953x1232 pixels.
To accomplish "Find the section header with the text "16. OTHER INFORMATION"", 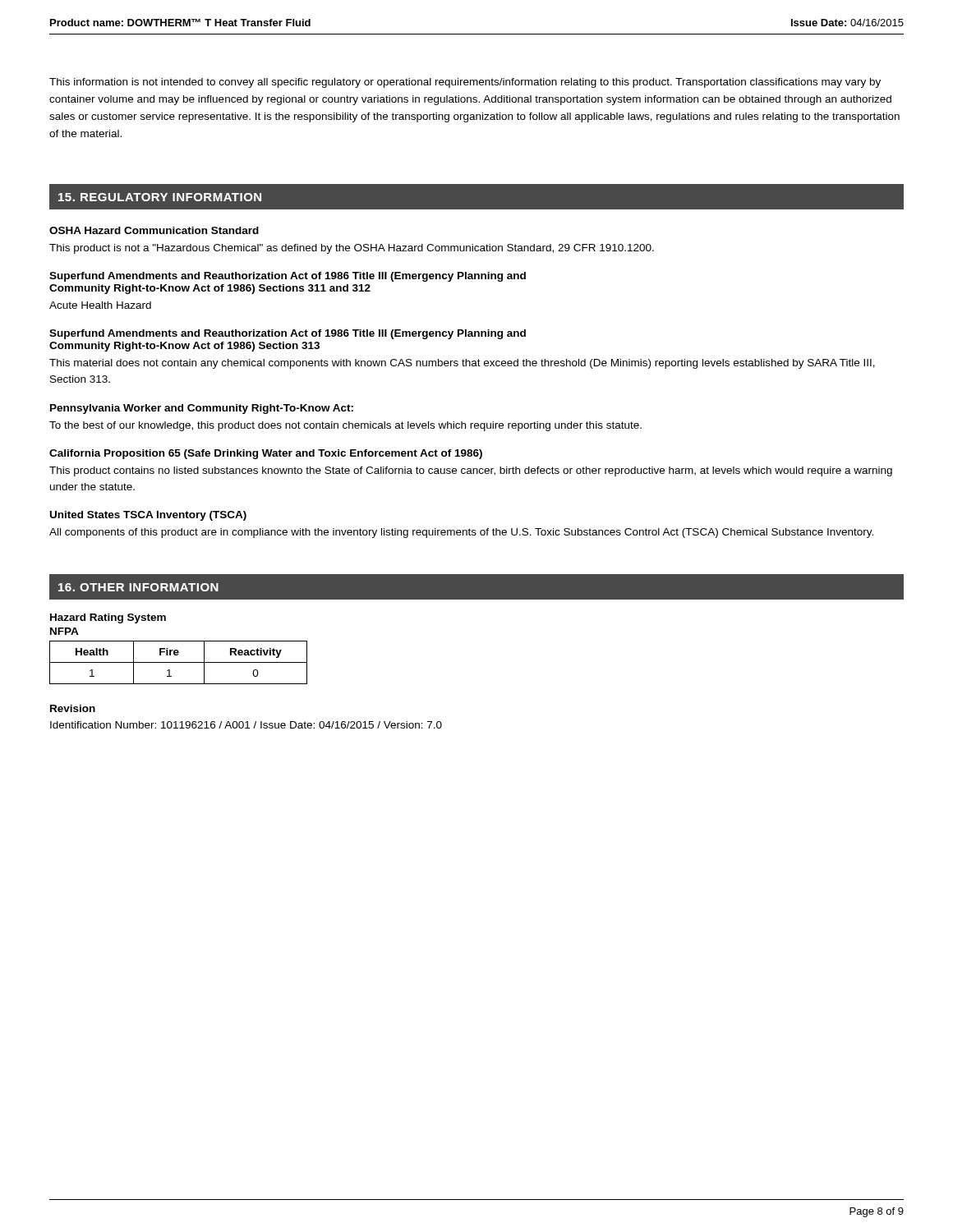I will coord(138,587).
